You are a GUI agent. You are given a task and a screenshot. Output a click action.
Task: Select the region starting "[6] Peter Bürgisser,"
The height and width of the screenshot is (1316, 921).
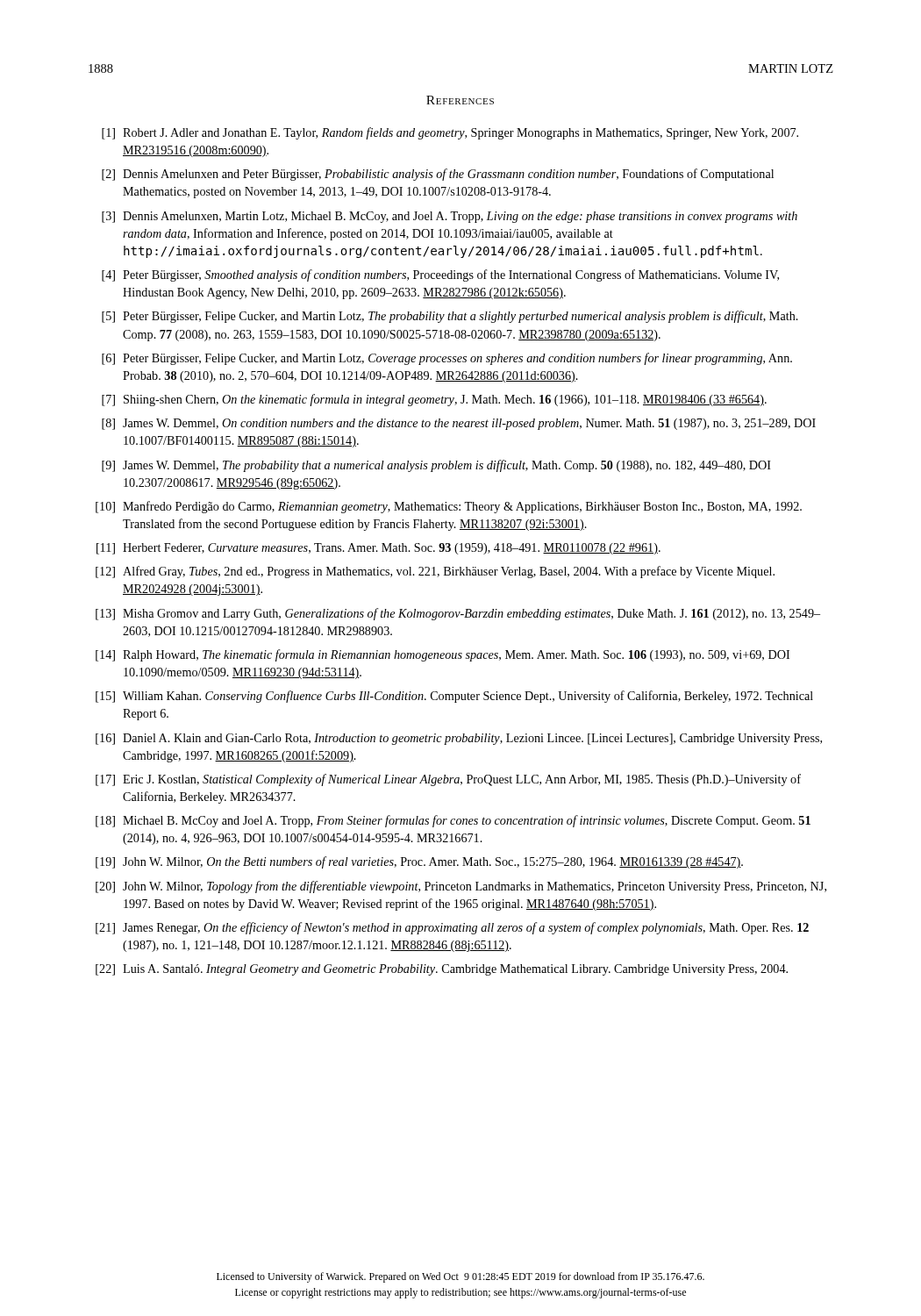pyautogui.click(x=460, y=367)
